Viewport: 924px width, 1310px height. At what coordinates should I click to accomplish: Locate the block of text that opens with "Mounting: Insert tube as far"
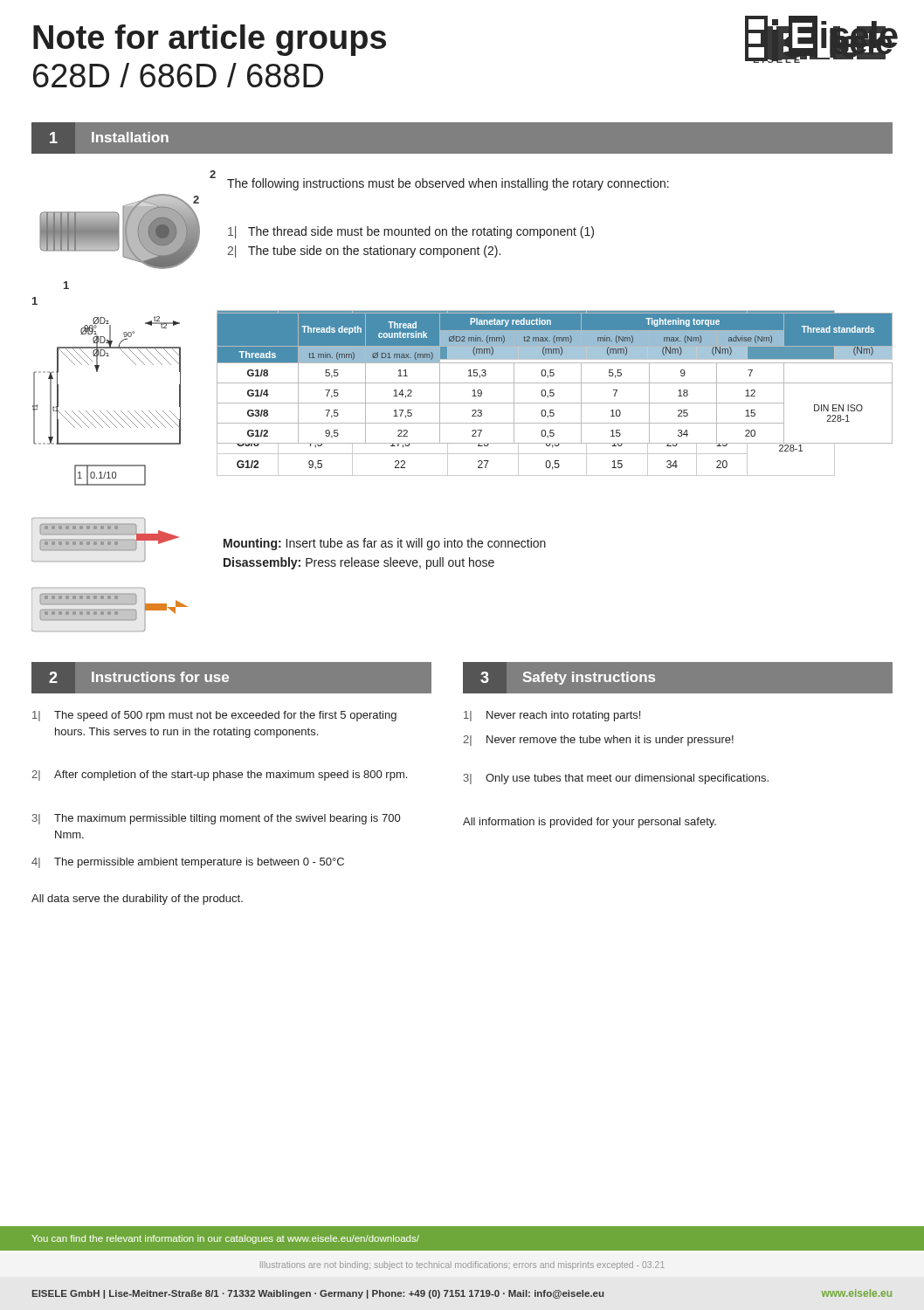[x=384, y=553]
